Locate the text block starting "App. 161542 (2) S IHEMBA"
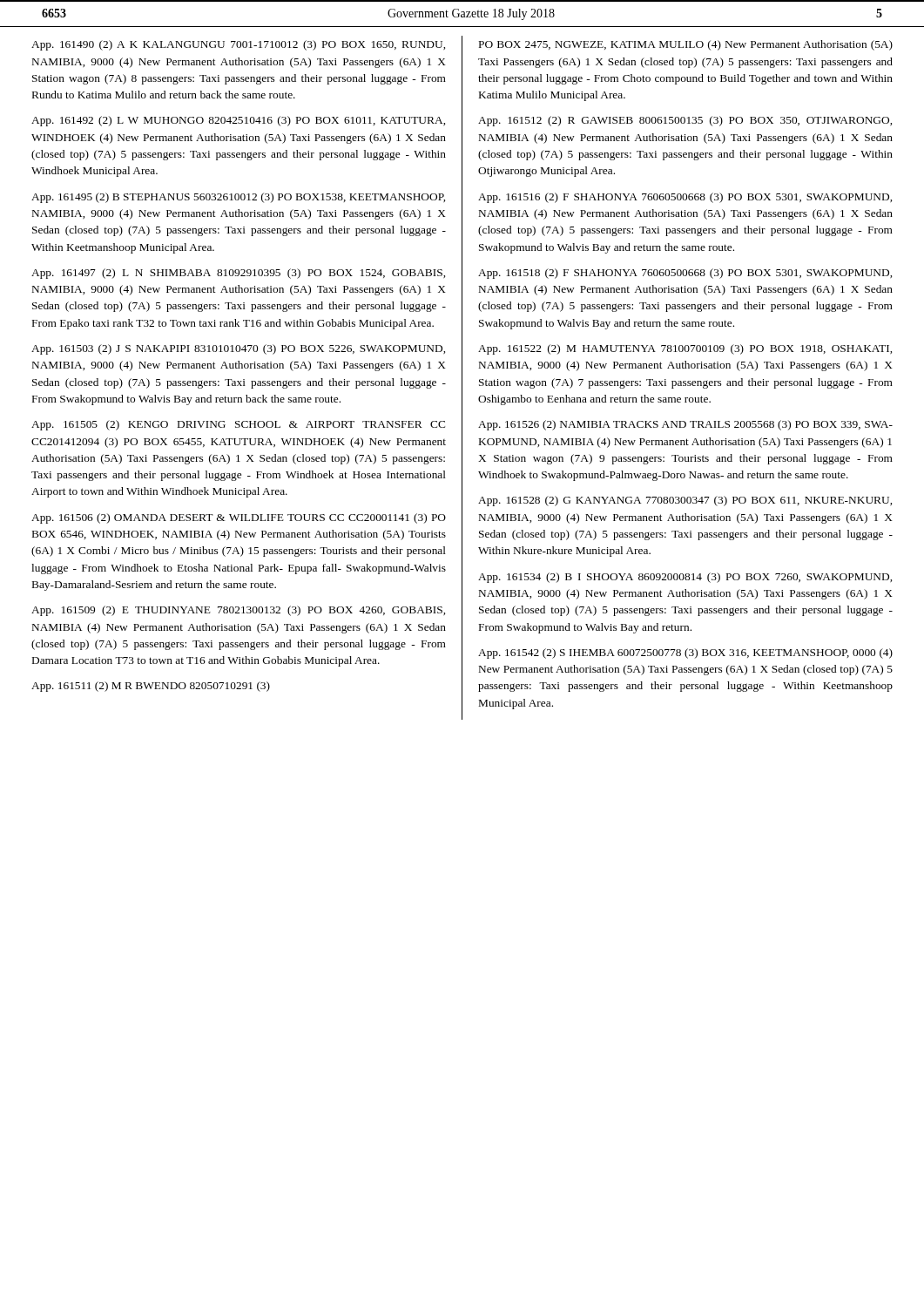 (x=685, y=677)
